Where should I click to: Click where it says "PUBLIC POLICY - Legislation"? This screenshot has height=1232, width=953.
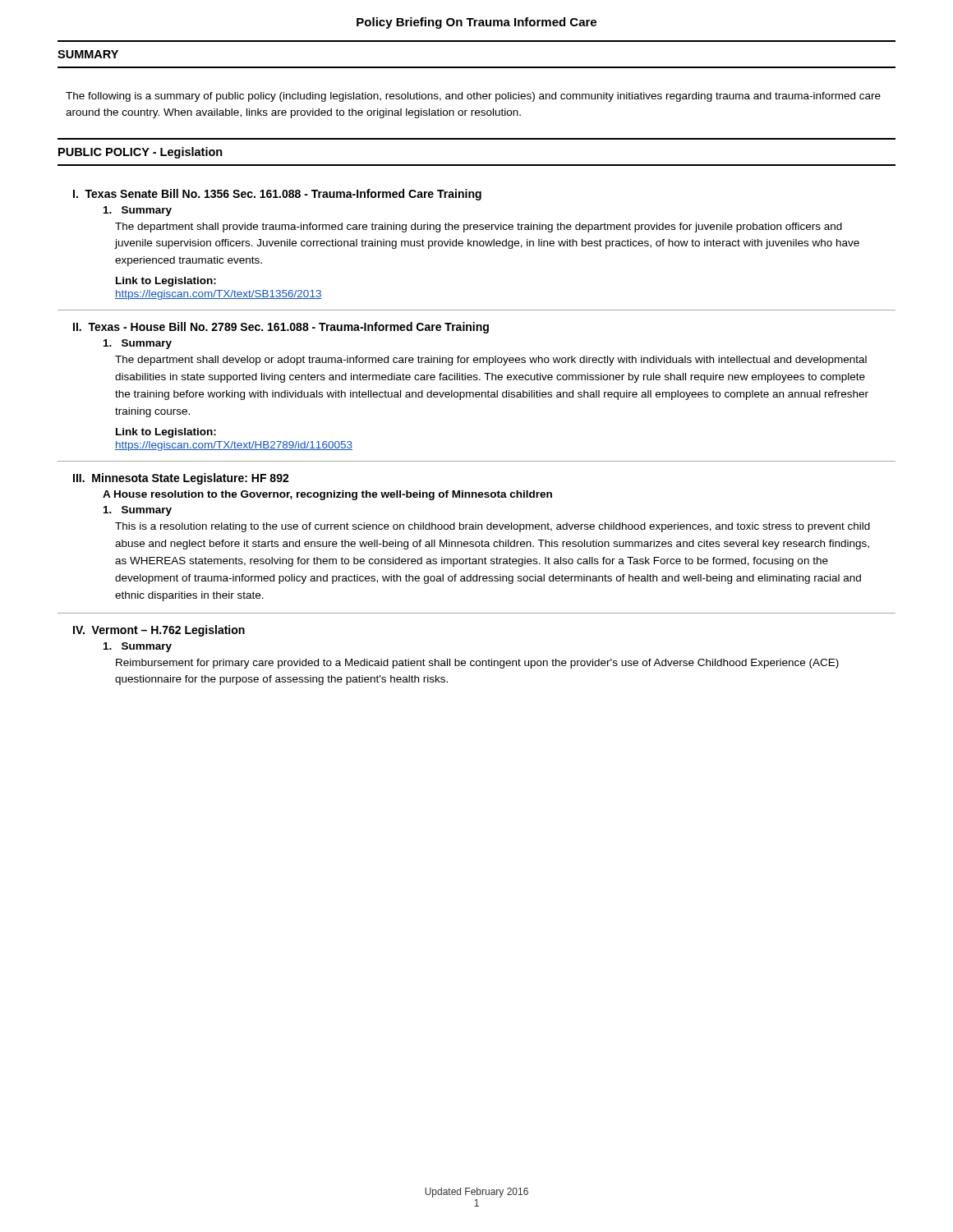click(140, 153)
